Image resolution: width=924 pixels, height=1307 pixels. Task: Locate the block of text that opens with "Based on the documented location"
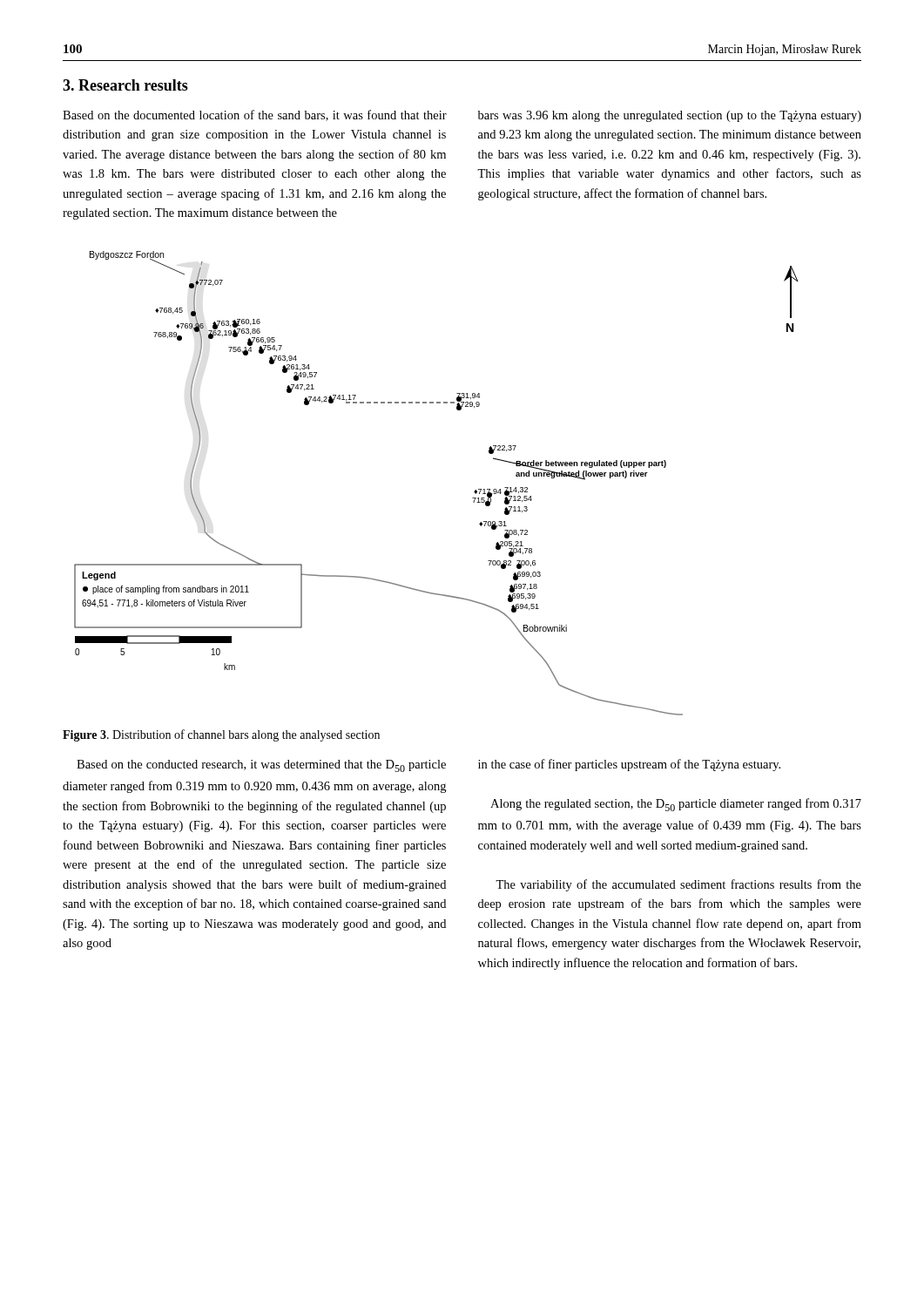tap(255, 164)
